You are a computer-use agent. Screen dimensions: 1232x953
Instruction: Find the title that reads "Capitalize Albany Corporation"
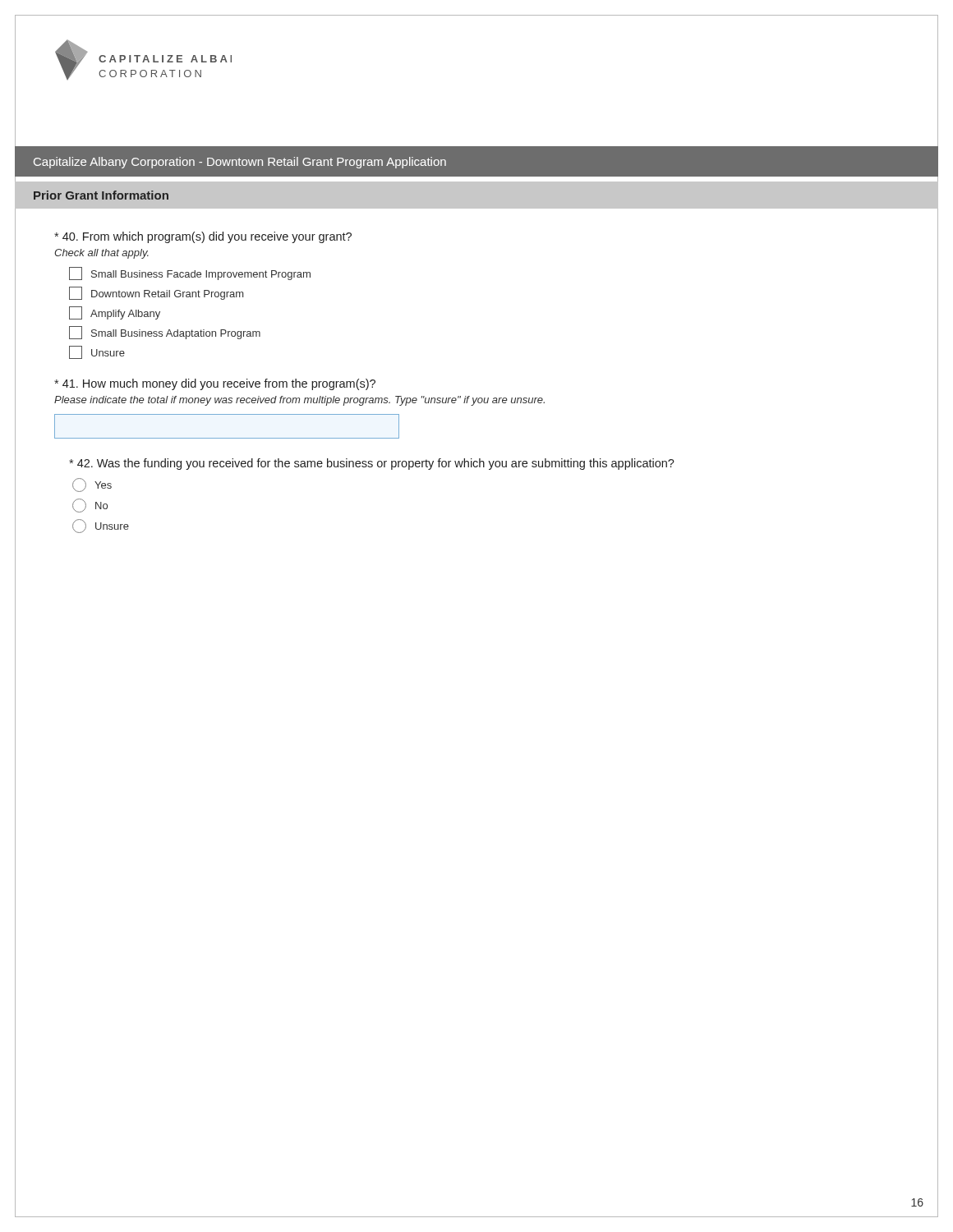tap(240, 161)
